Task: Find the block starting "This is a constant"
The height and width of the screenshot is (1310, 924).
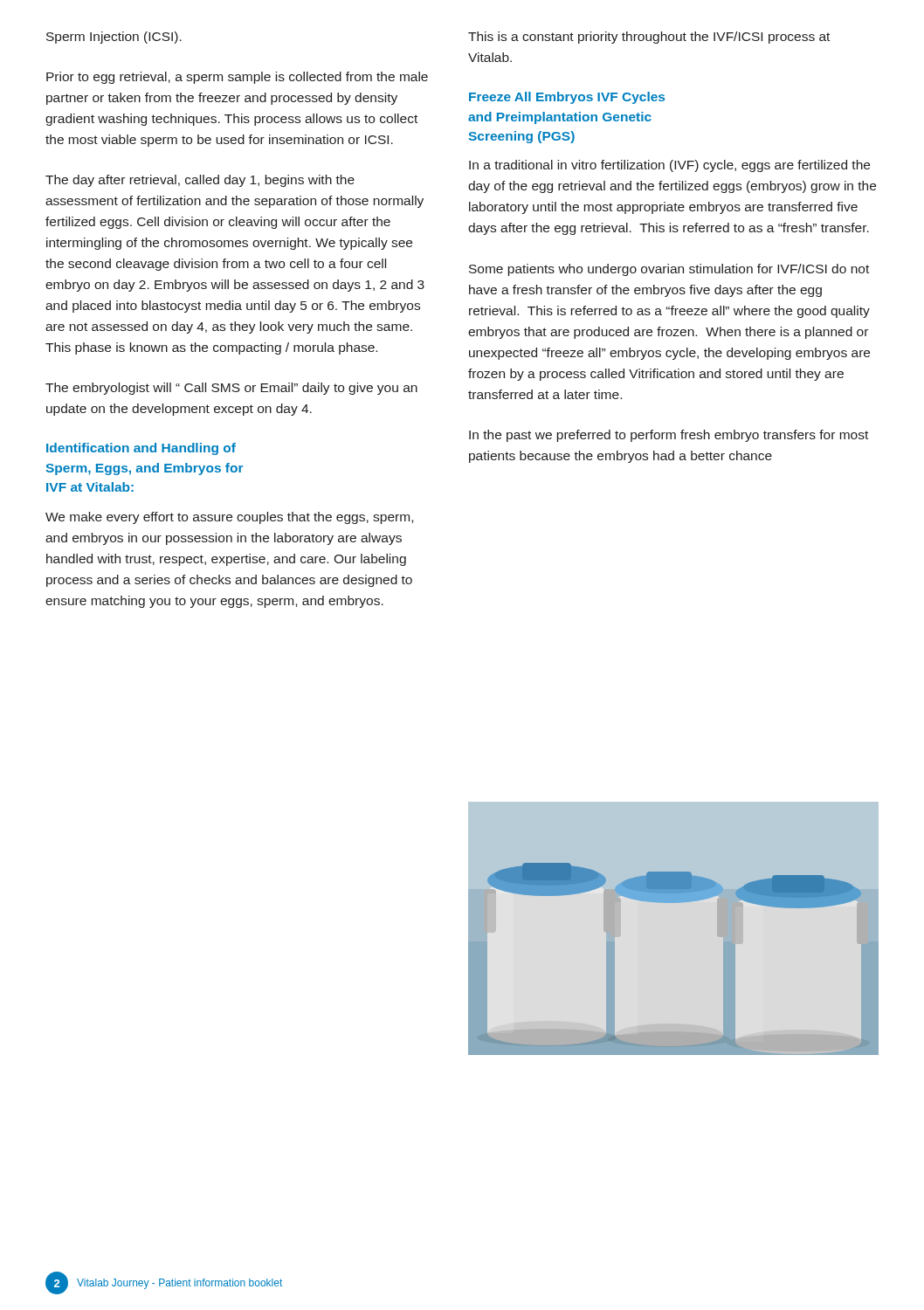Action: 649,47
